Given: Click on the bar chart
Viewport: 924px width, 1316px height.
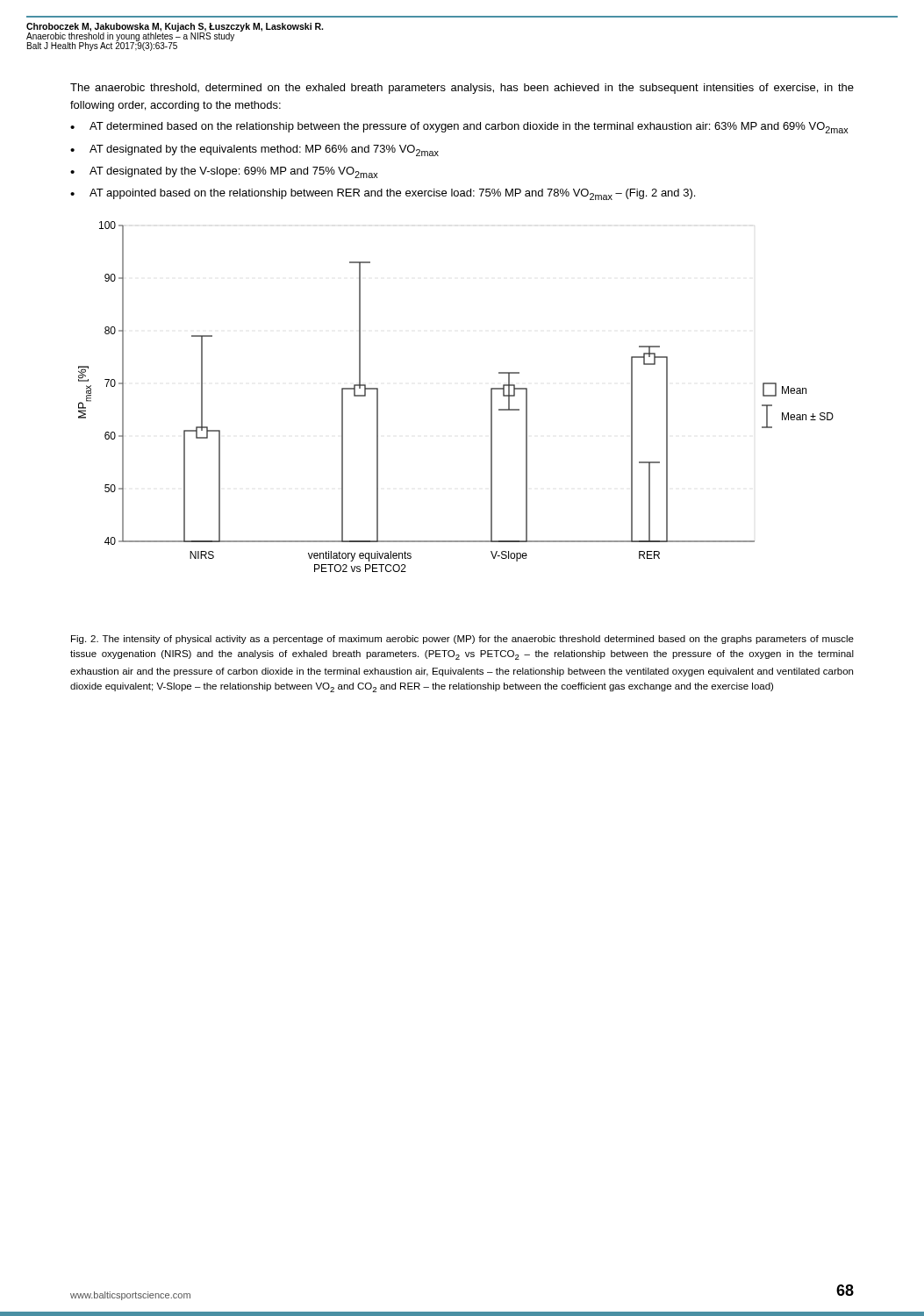Looking at the screenshot, I should pyautogui.click(x=462, y=420).
